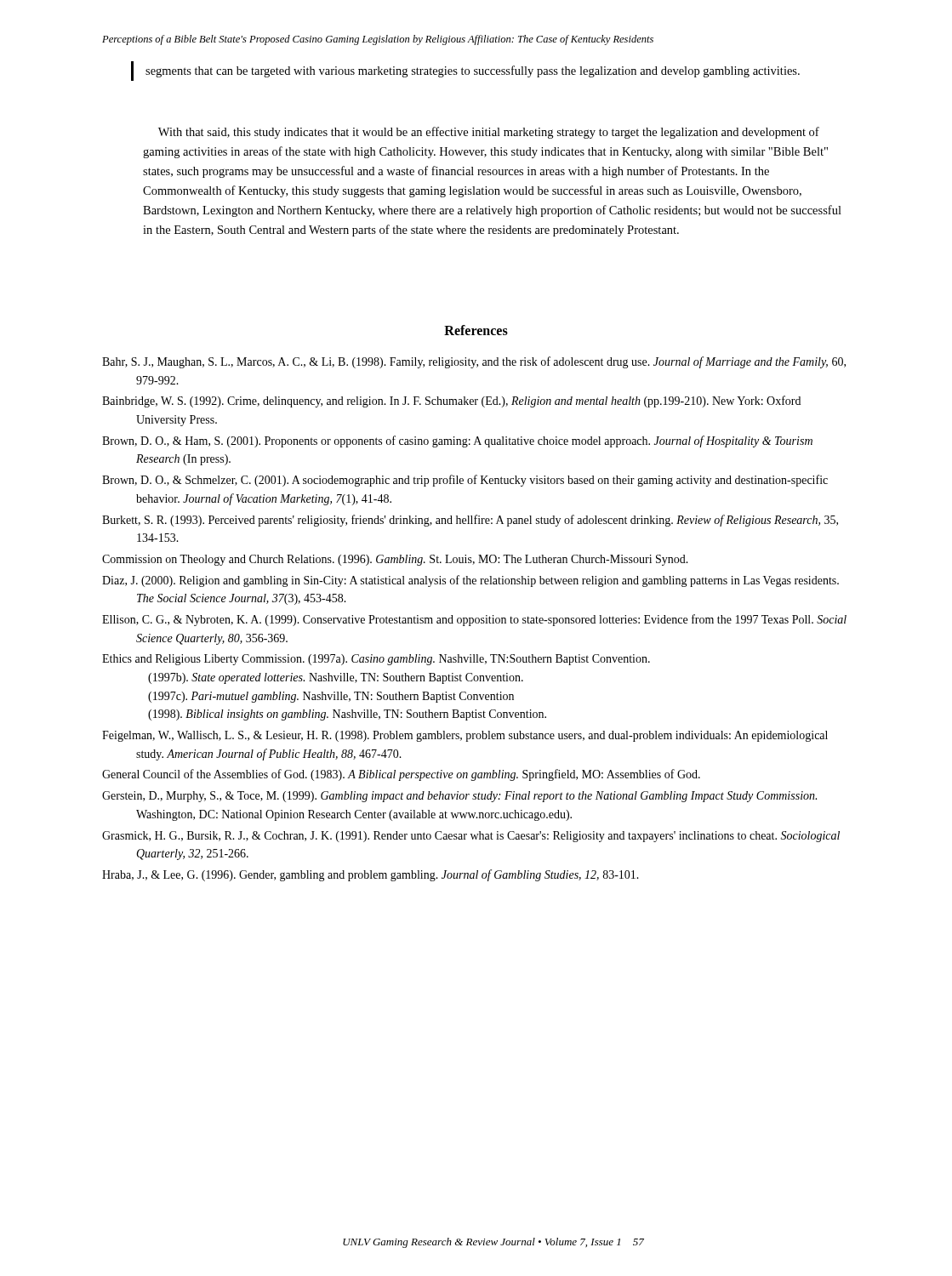This screenshot has width=952, height=1276.
Task: Navigate to the element starting "Diaz, J. (2000). Religion and gambling in"
Action: 471,589
